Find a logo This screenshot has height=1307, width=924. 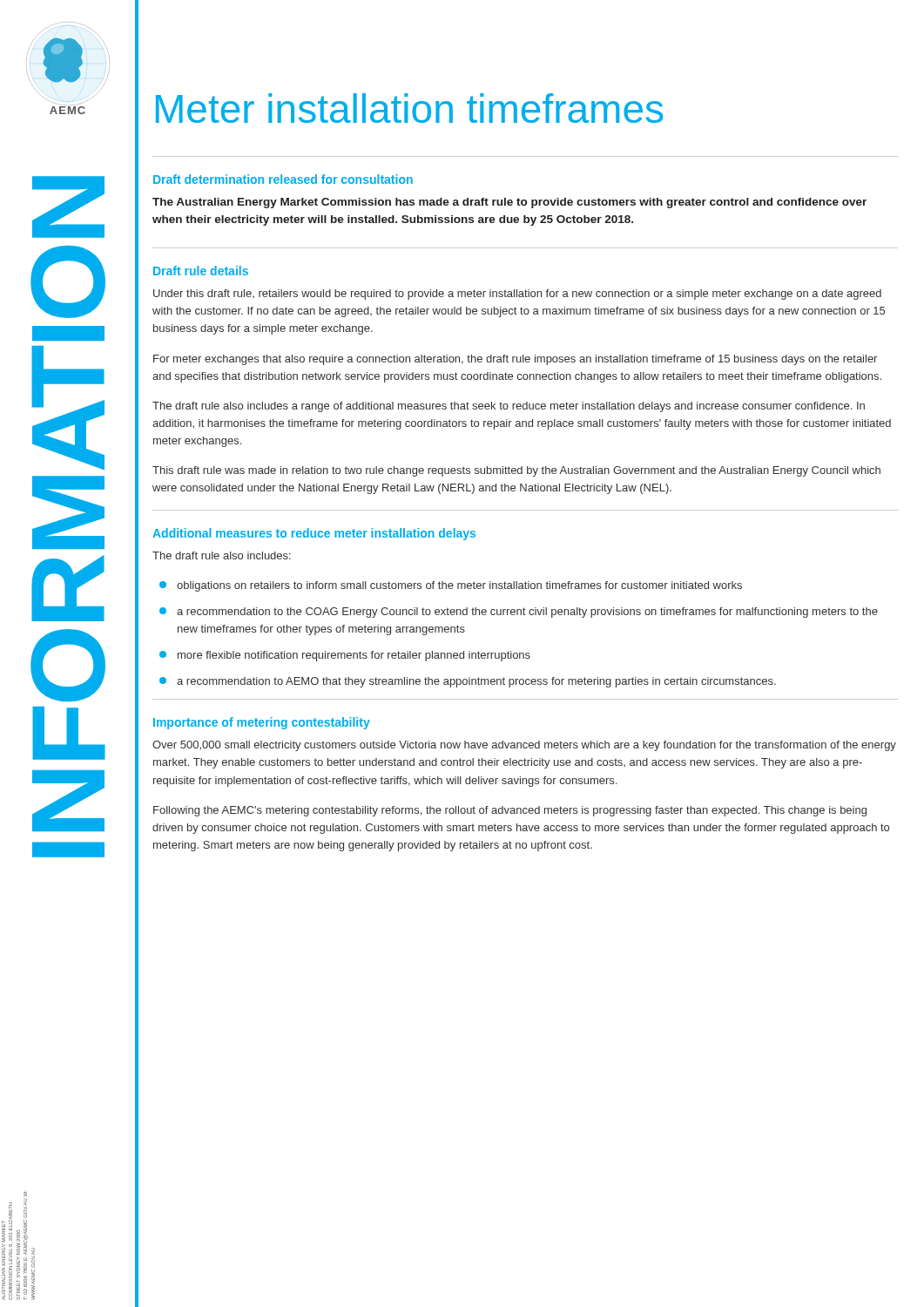[x=68, y=68]
